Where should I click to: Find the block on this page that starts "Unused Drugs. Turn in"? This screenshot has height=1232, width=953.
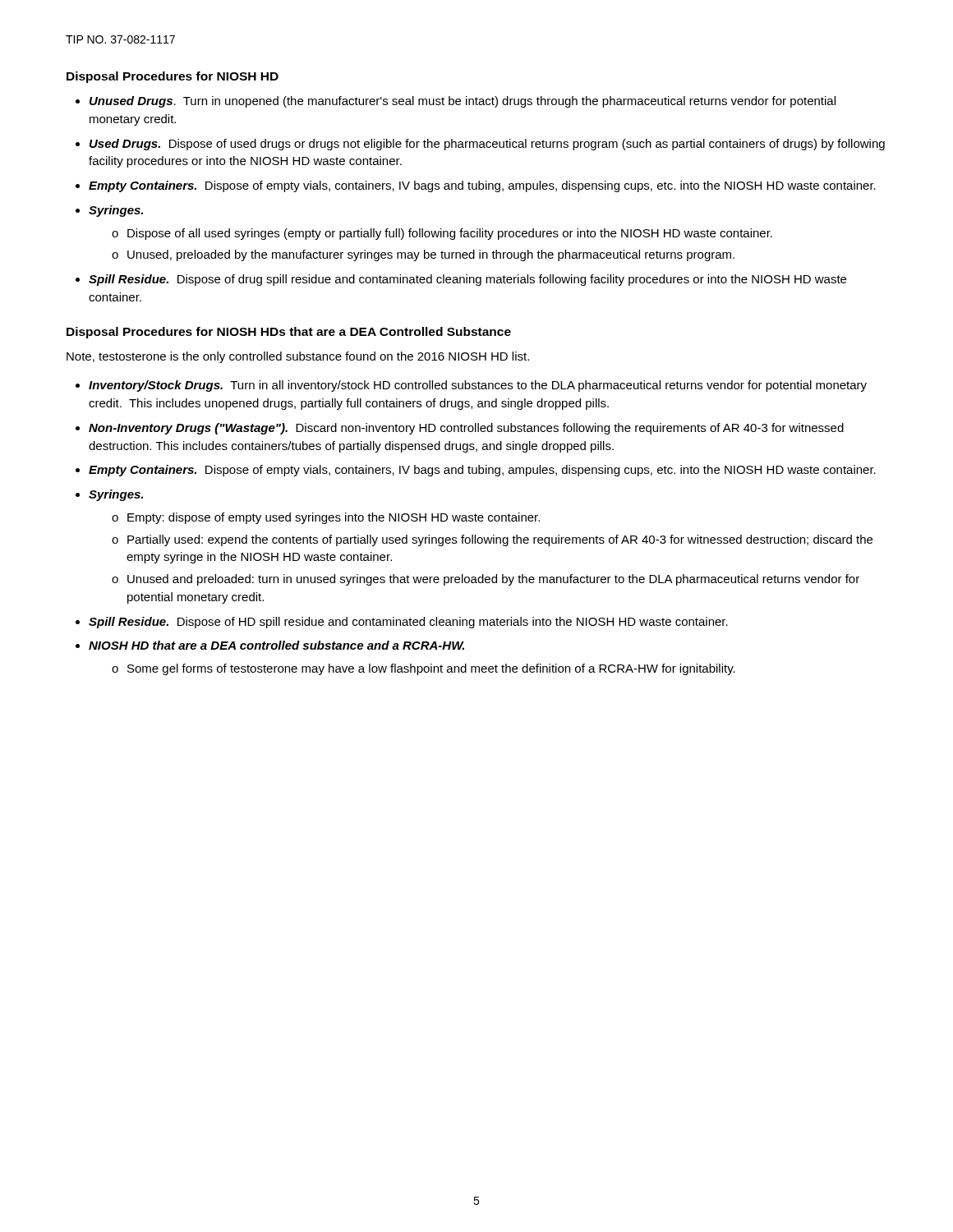click(463, 110)
